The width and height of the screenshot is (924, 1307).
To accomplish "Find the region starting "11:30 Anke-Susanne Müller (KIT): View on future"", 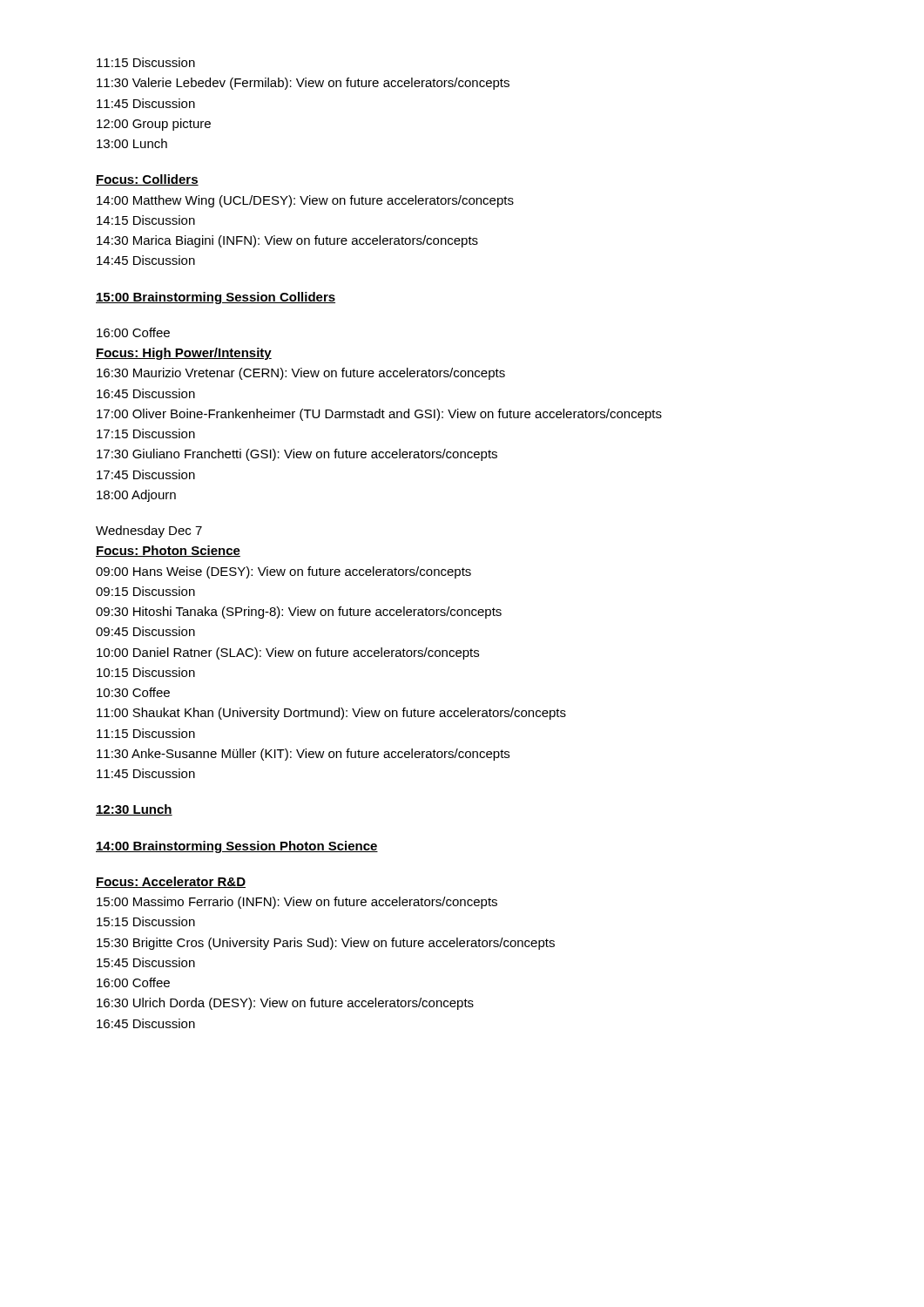I will (x=303, y=753).
